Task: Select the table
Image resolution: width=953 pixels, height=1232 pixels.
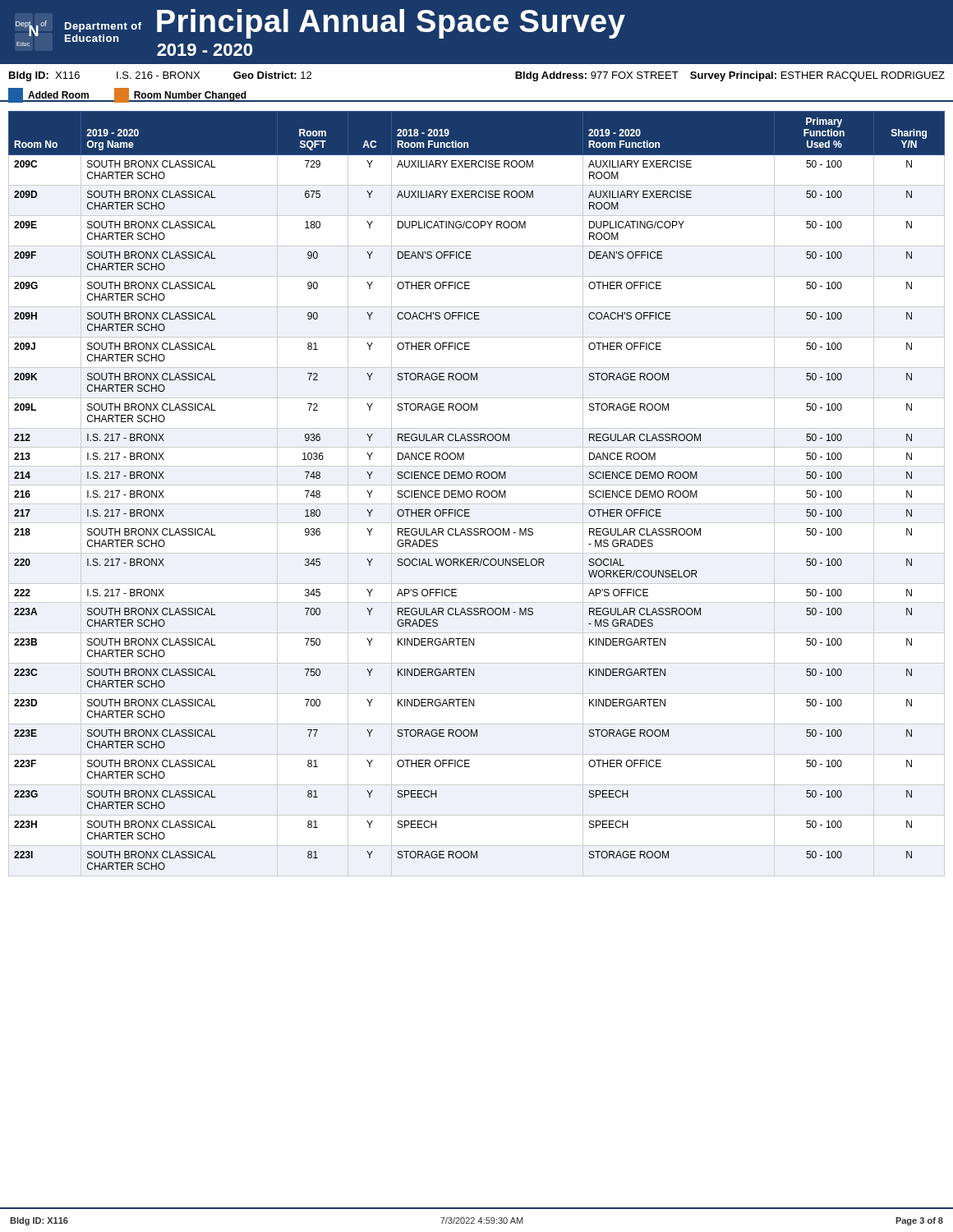Action: [476, 494]
